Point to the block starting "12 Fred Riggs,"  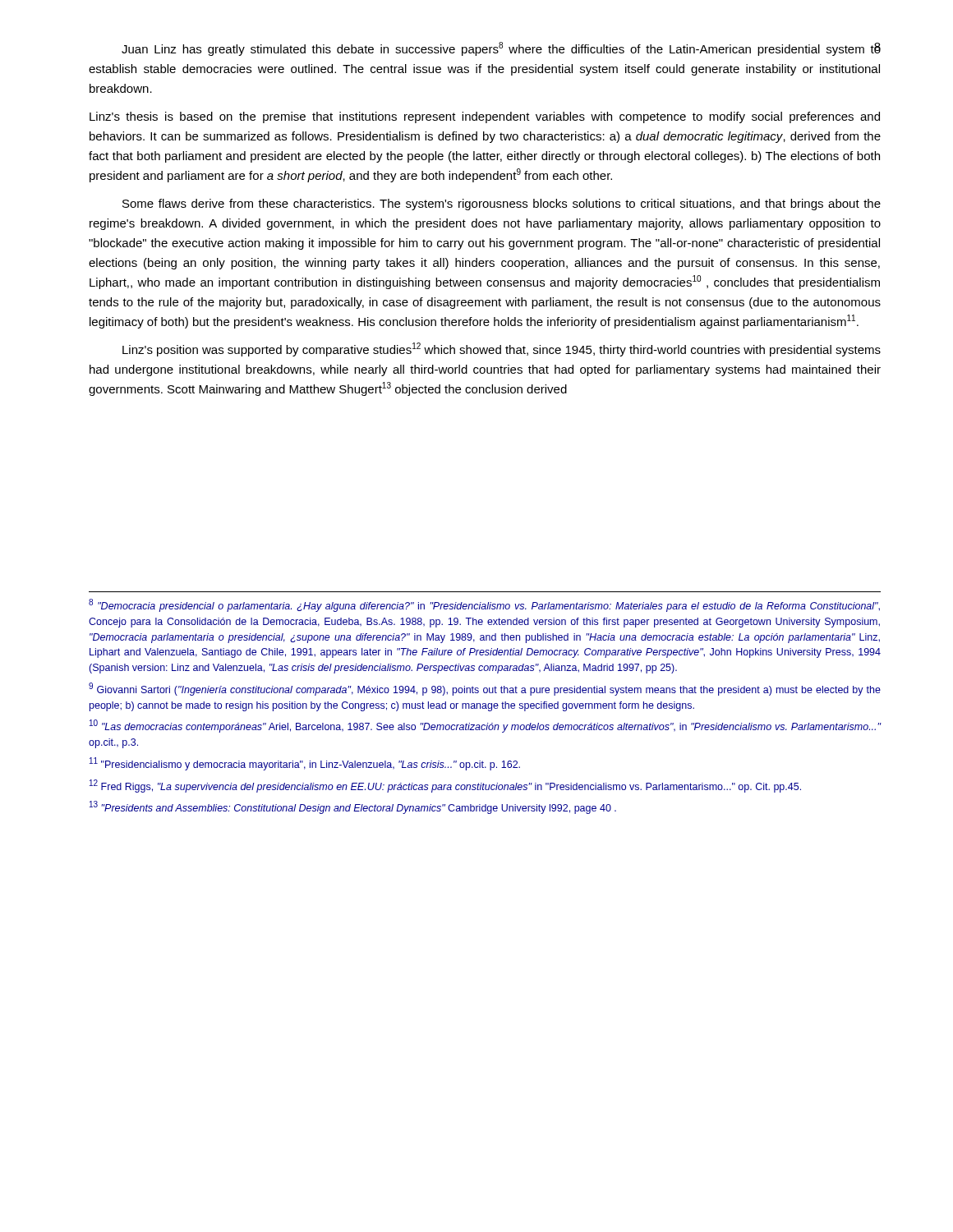(x=445, y=786)
